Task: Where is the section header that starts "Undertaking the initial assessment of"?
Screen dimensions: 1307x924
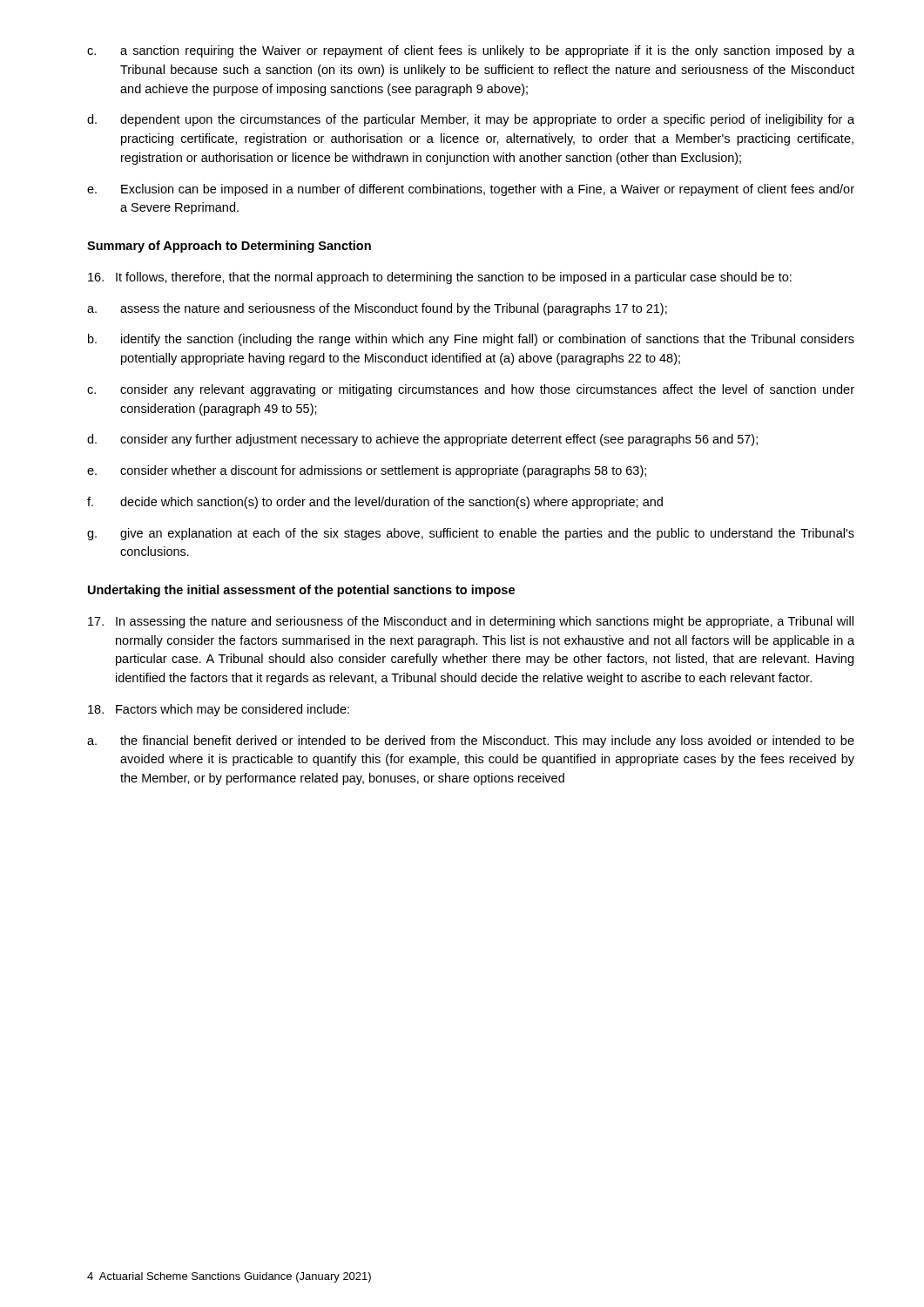Action: point(301,590)
